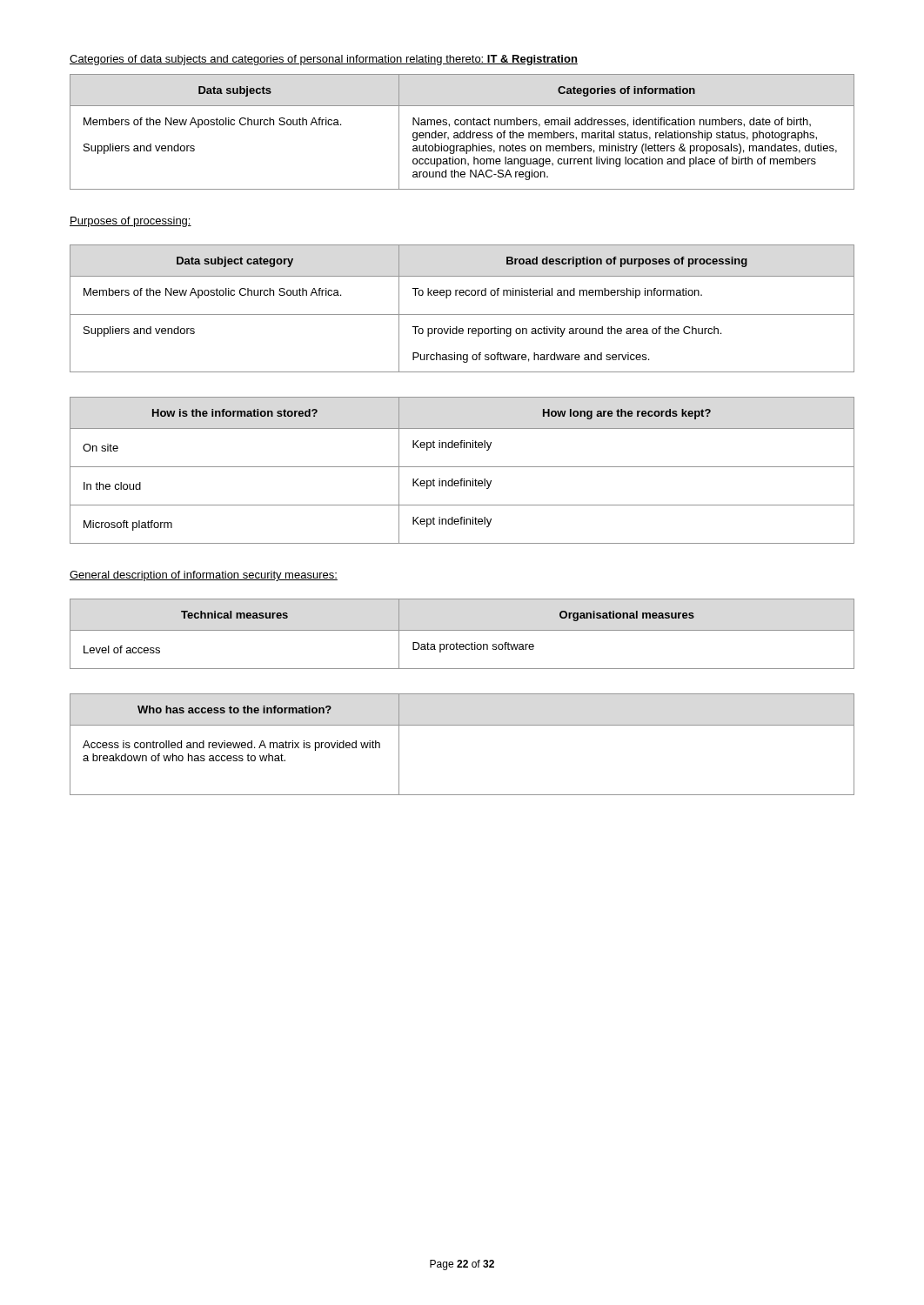Screen dimensions: 1305x924
Task: Select the table that reads "To keep record"
Action: click(x=462, y=308)
